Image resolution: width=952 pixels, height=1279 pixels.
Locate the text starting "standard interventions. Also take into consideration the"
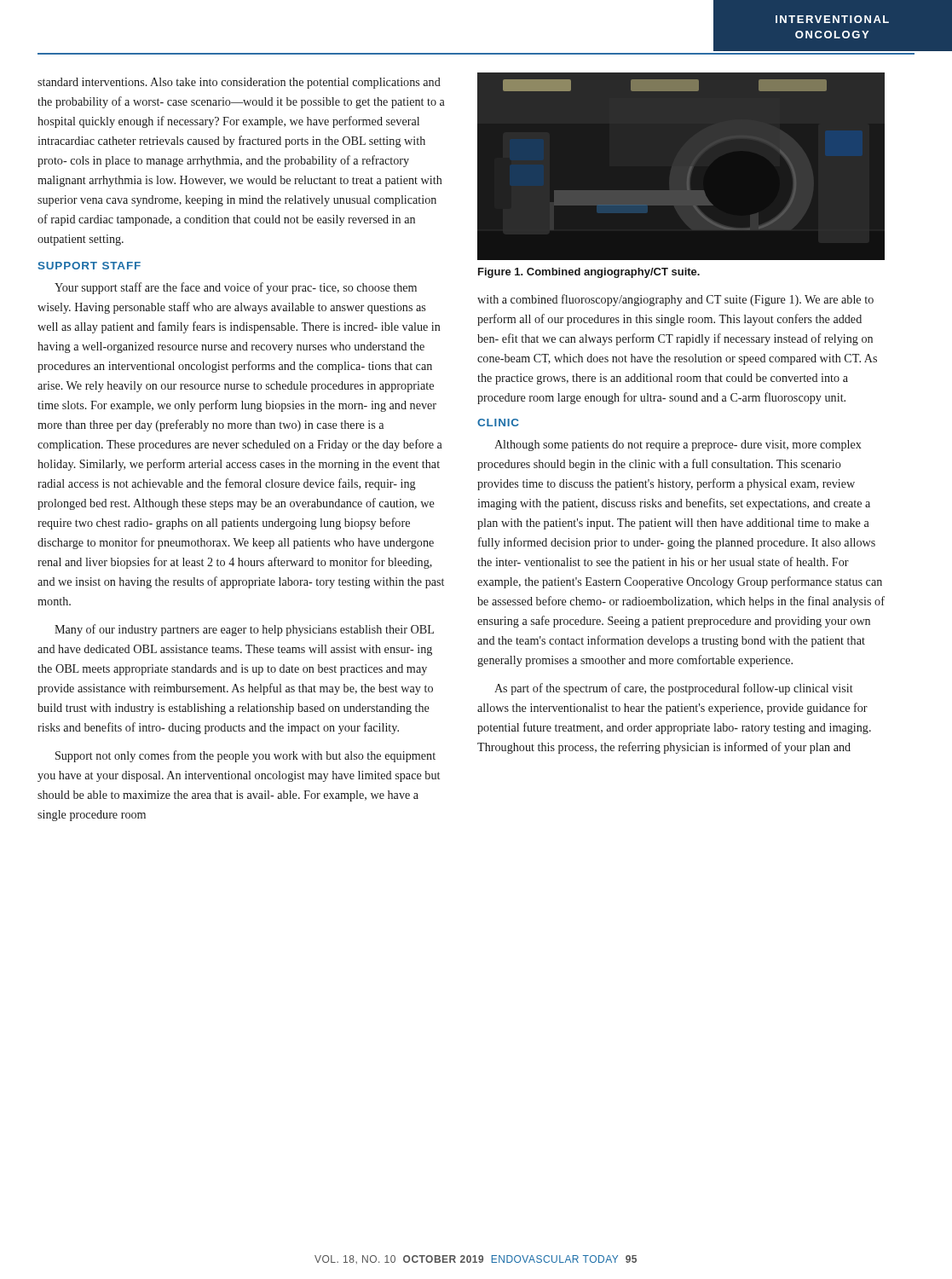pos(242,161)
